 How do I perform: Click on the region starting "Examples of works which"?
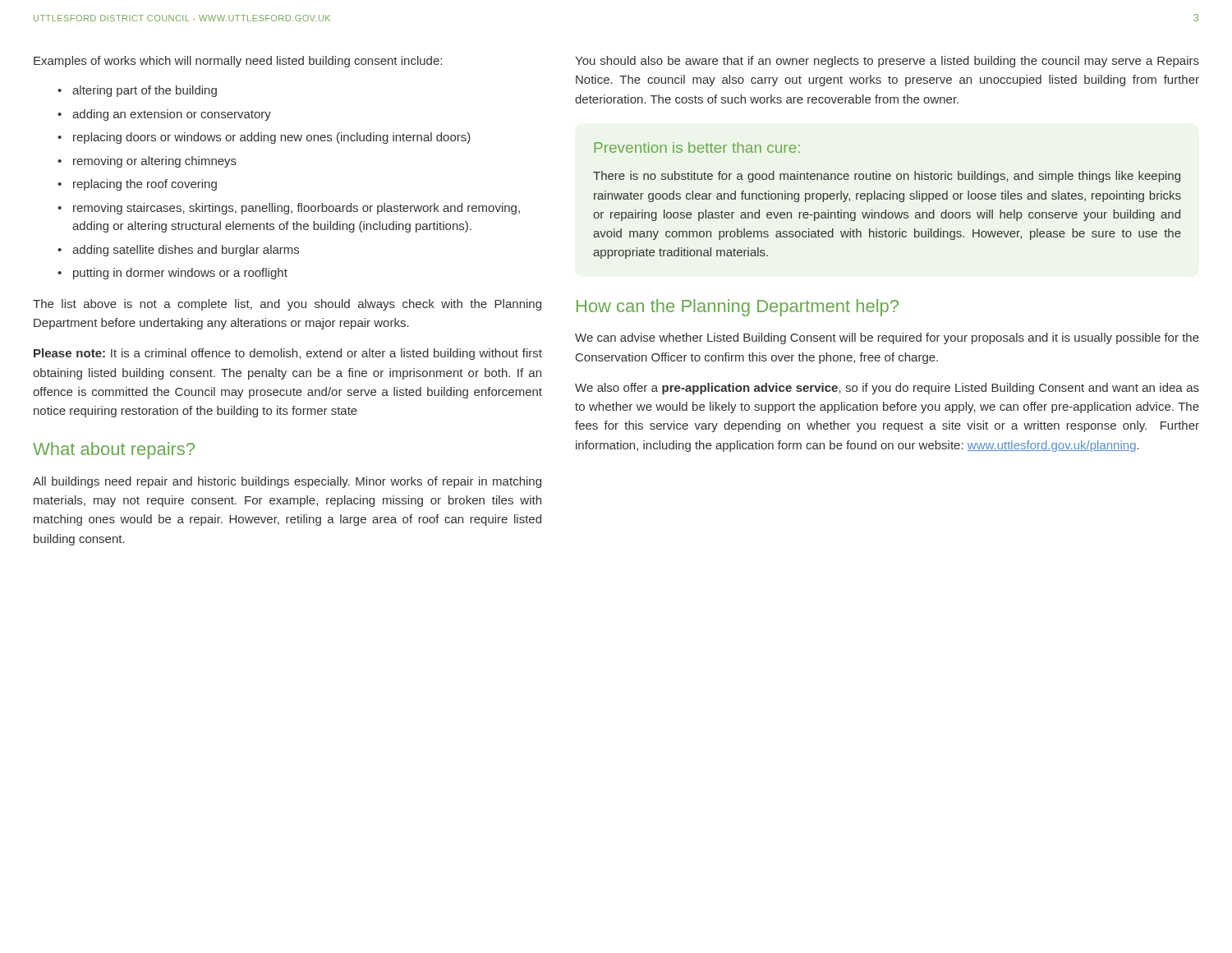pos(238,60)
